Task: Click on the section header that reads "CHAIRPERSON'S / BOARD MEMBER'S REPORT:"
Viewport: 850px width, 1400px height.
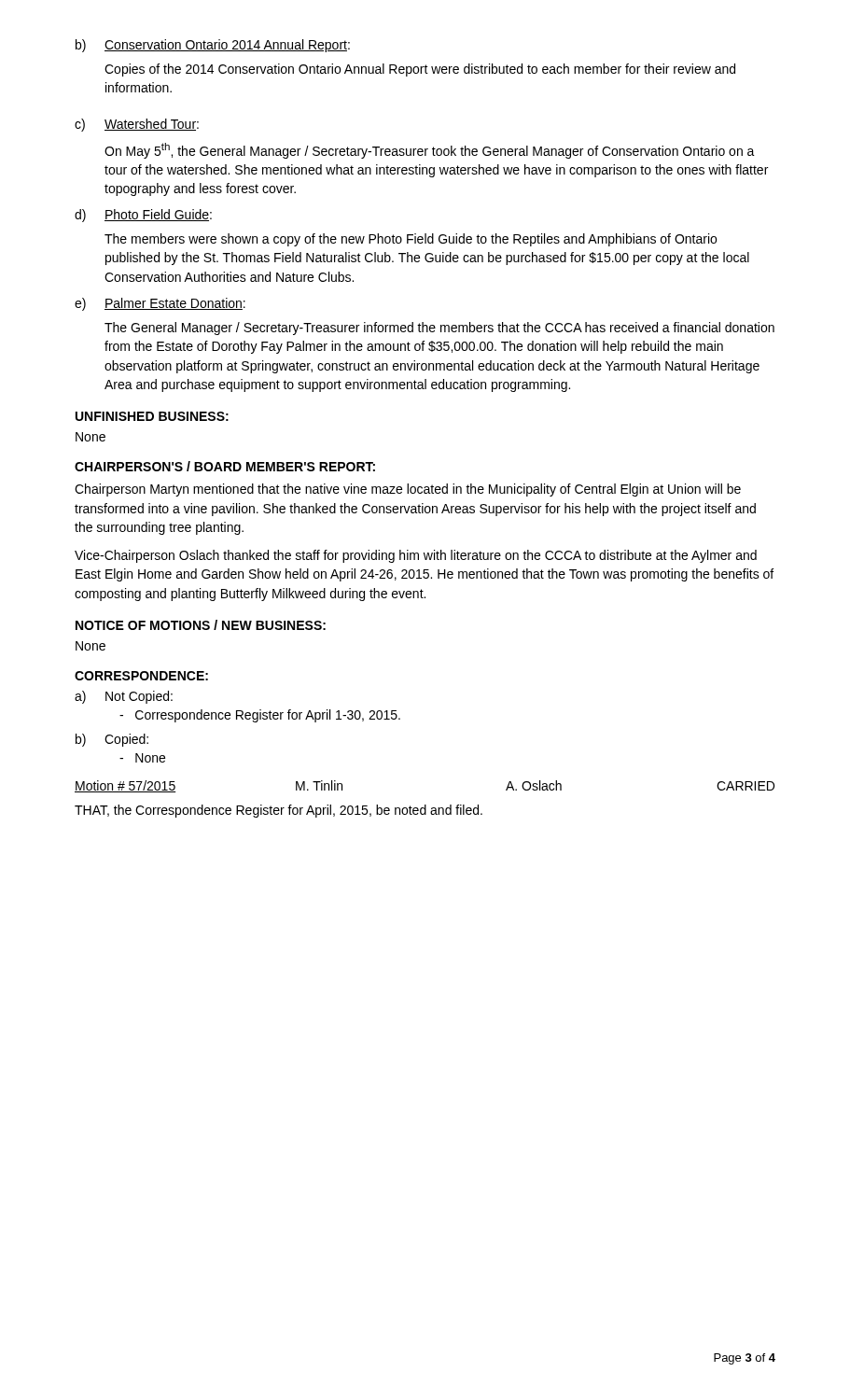Action: (225, 467)
